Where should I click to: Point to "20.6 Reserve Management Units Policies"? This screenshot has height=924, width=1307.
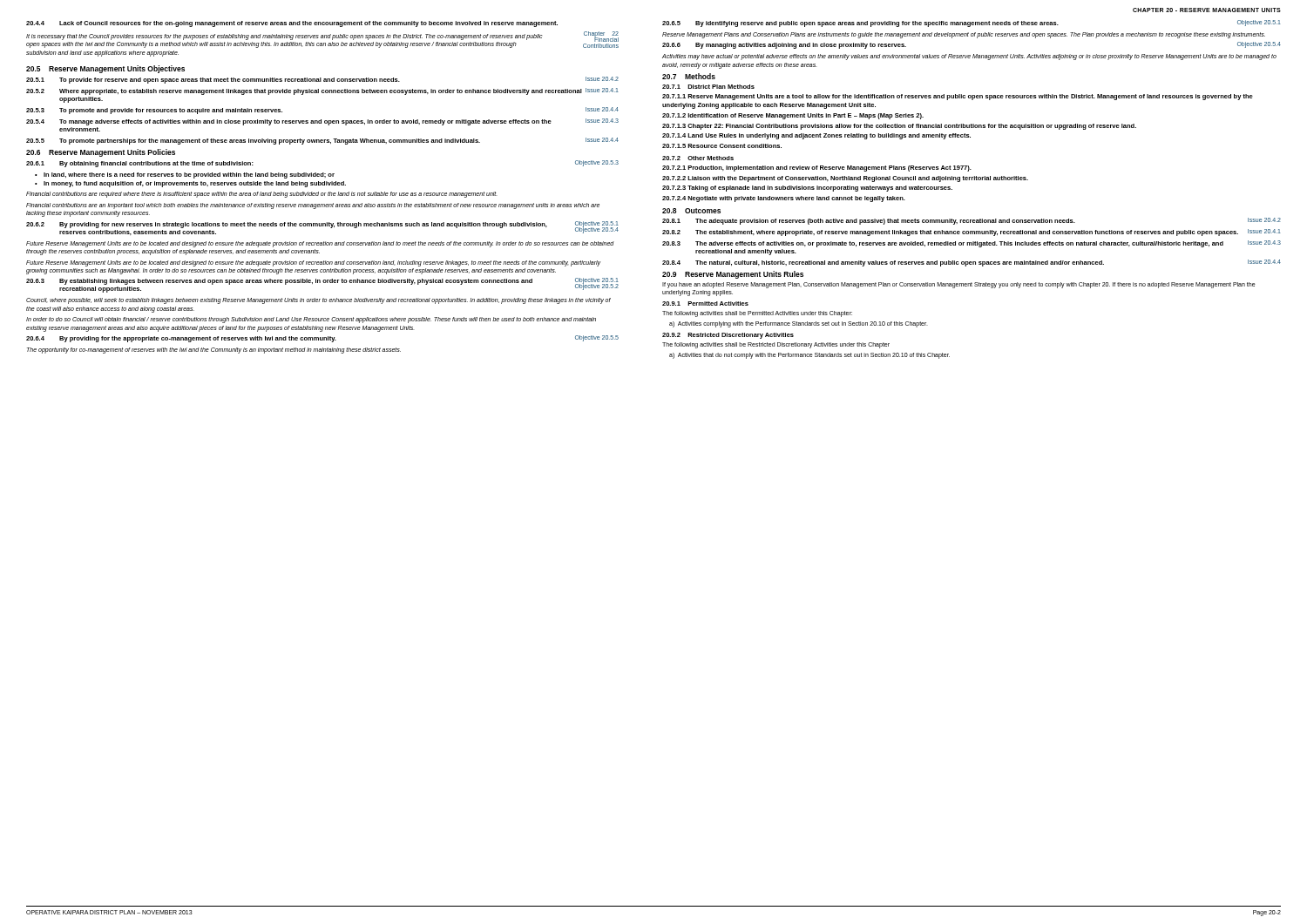(101, 153)
